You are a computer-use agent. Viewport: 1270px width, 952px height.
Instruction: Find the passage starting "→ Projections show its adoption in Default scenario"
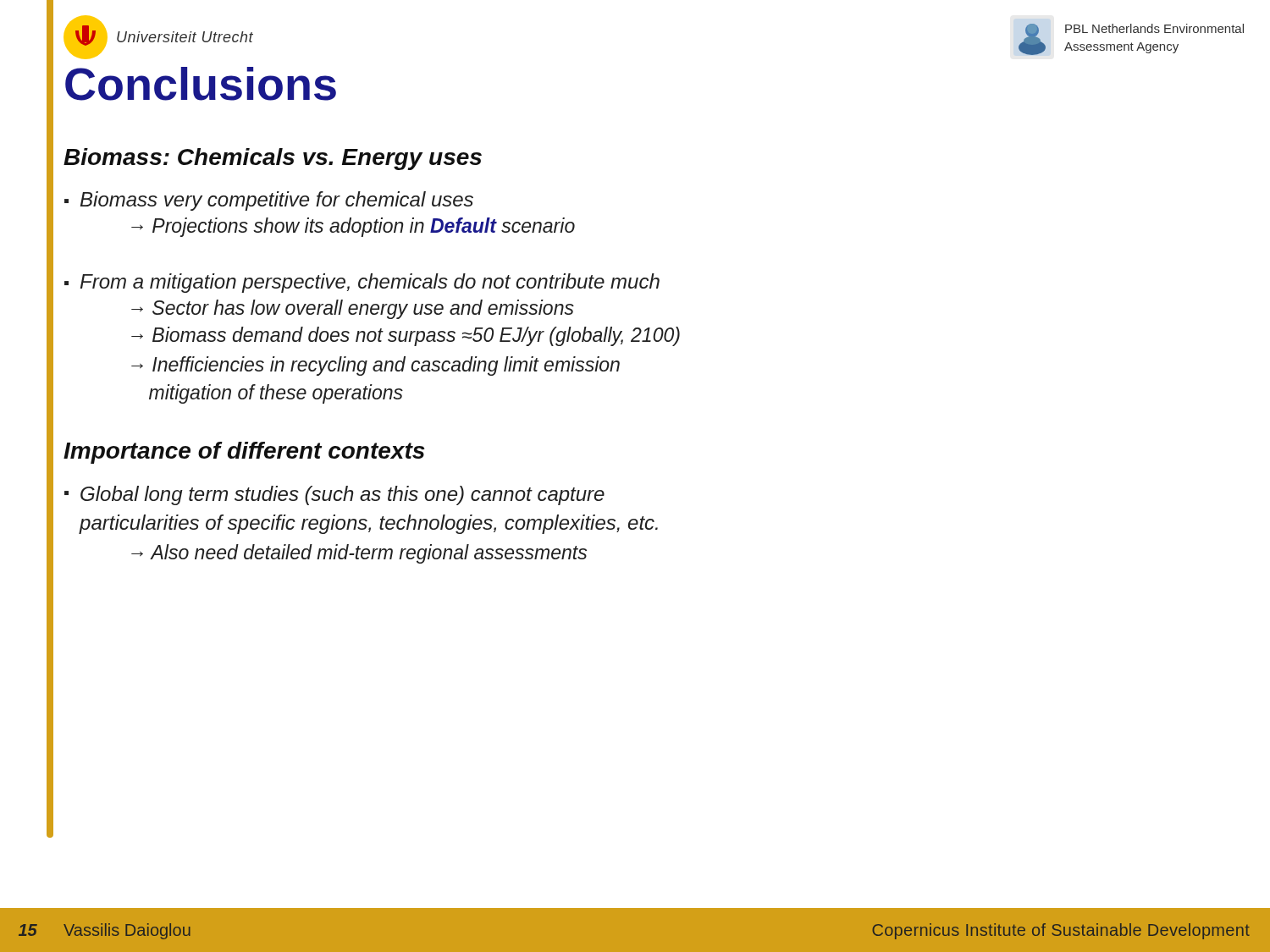pos(351,226)
